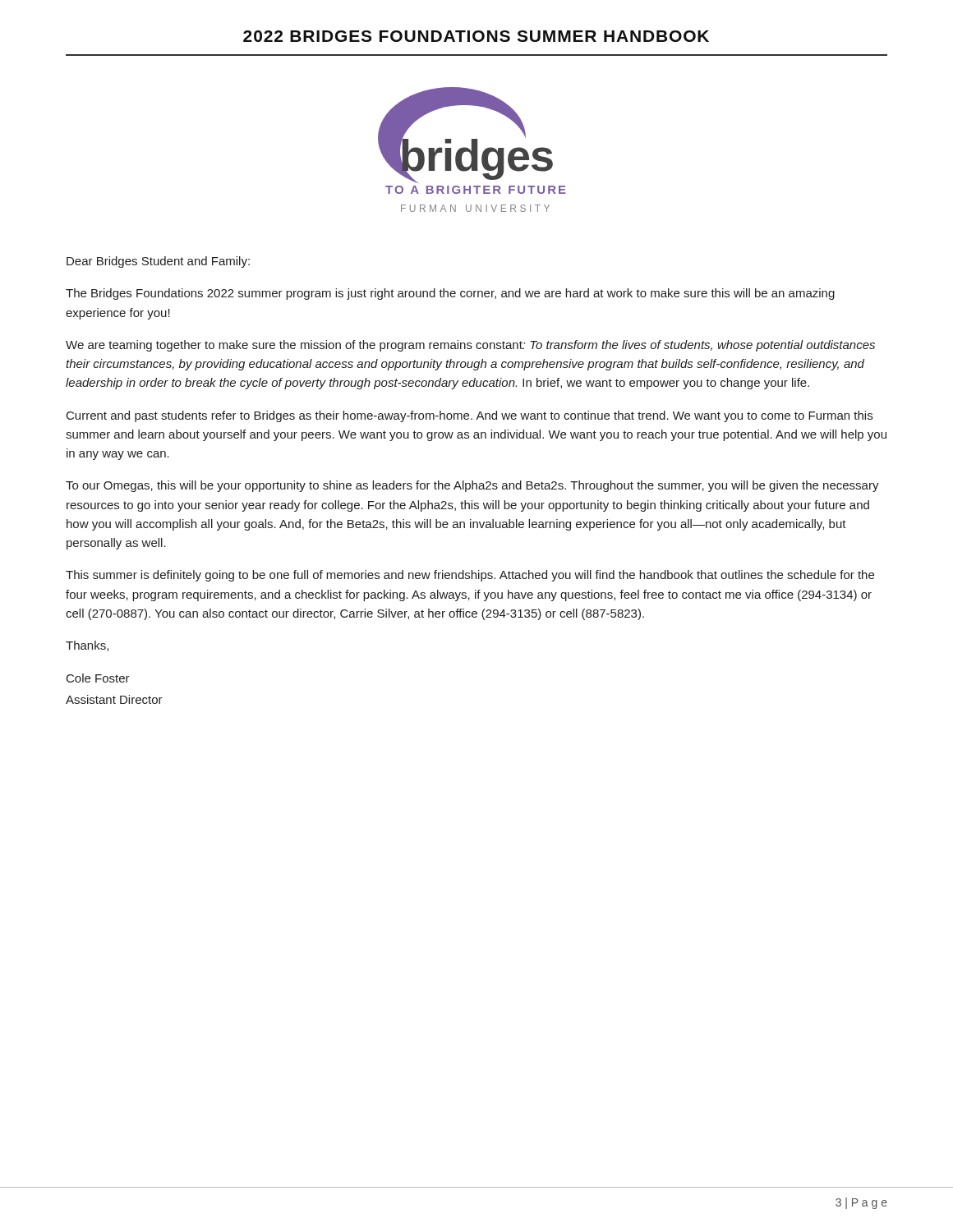Image resolution: width=953 pixels, height=1232 pixels.
Task: Find the block starting "Cole Foster Assistant Director"
Action: [114, 689]
